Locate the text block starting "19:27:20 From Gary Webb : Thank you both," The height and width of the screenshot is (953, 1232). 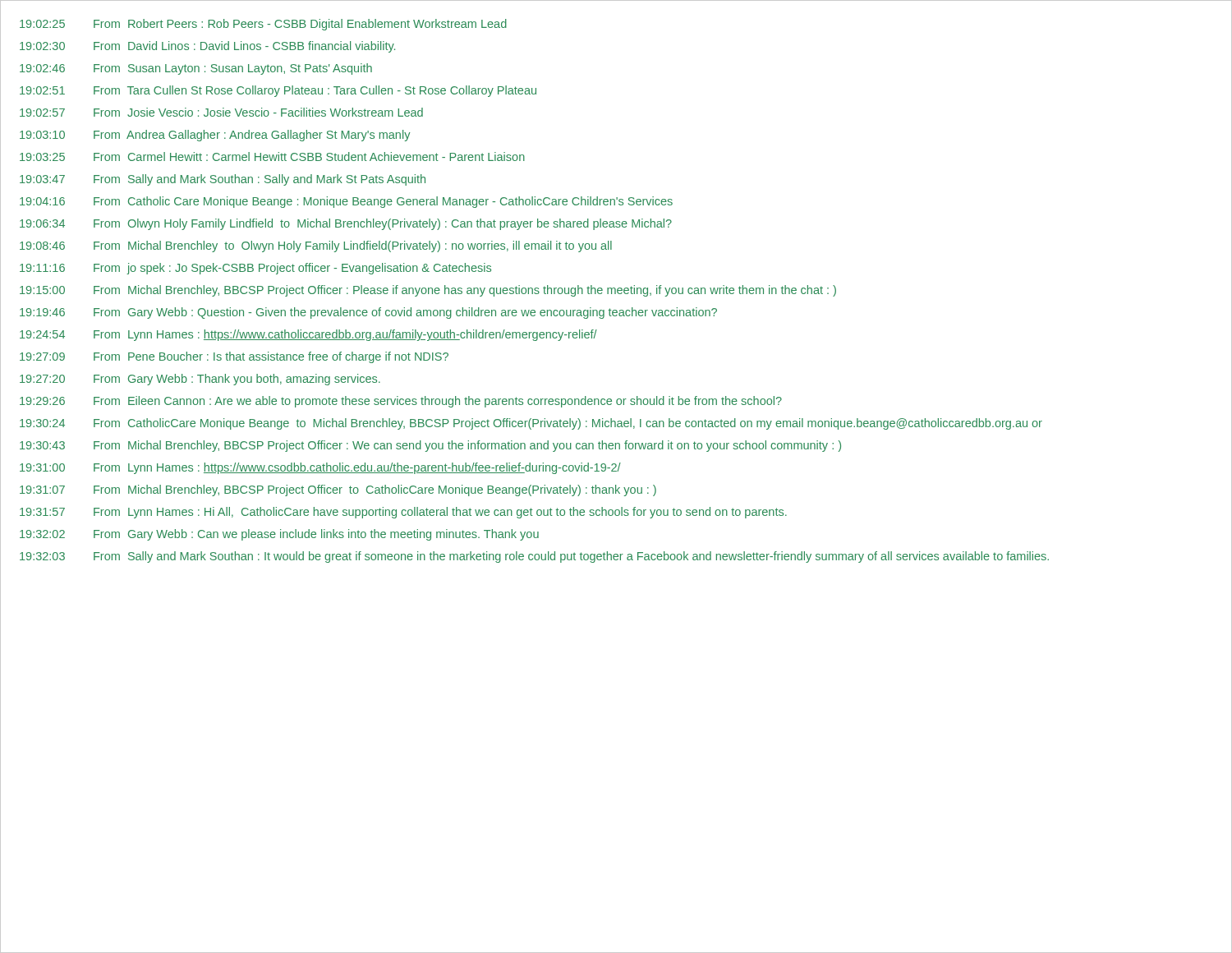tap(200, 380)
